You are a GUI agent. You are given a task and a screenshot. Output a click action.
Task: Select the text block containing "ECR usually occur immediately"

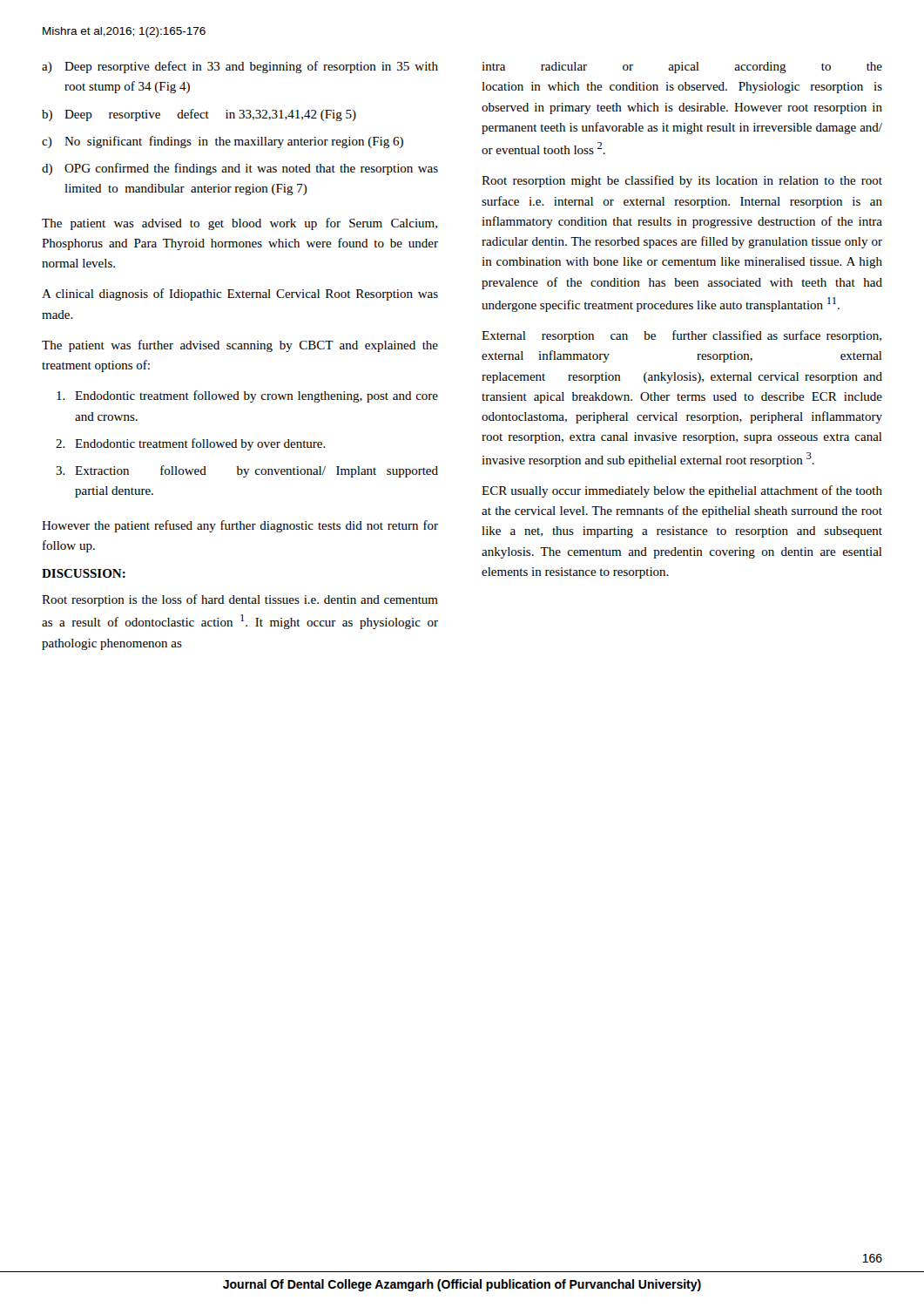[682, 531]
